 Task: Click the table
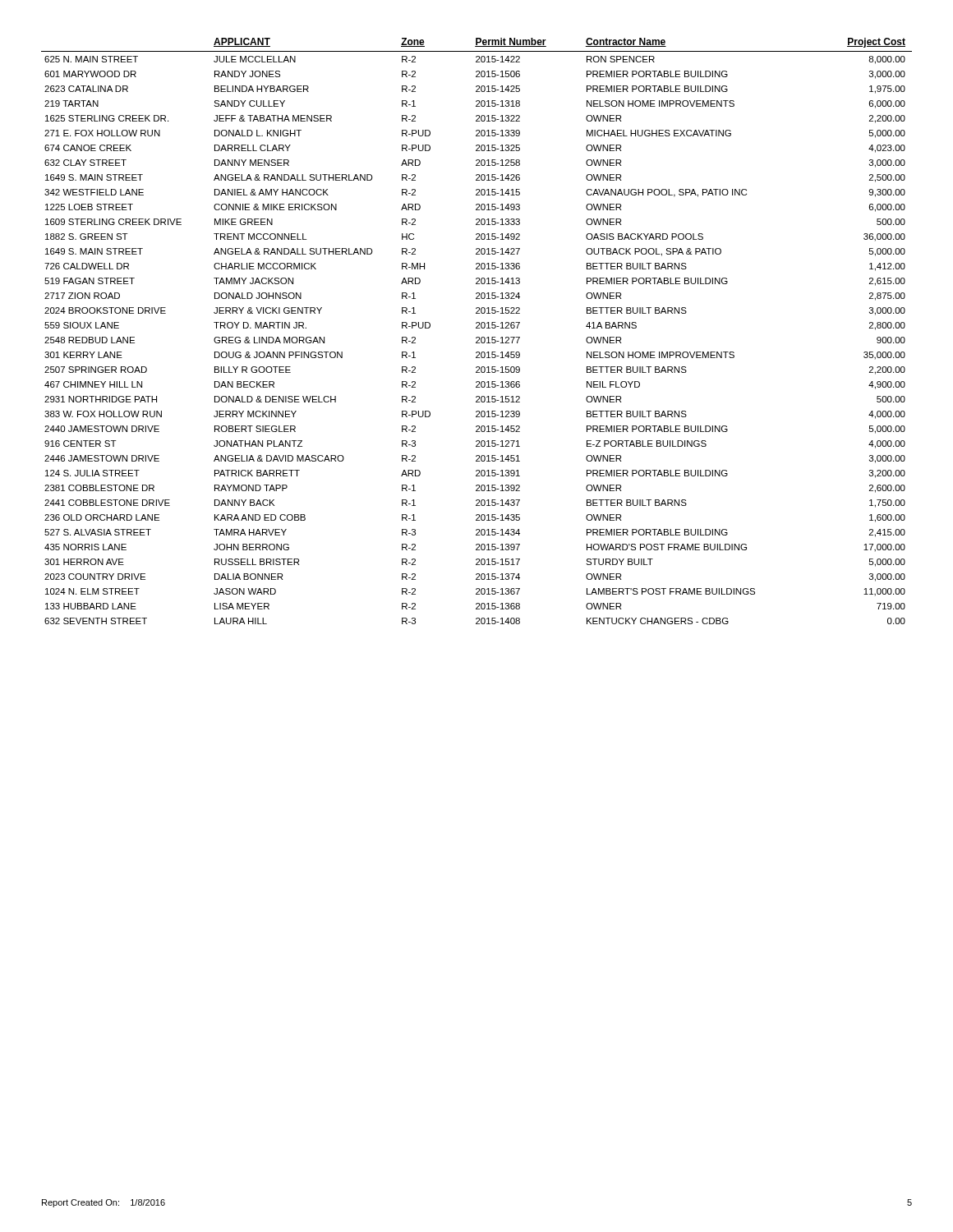click(476, 331)
